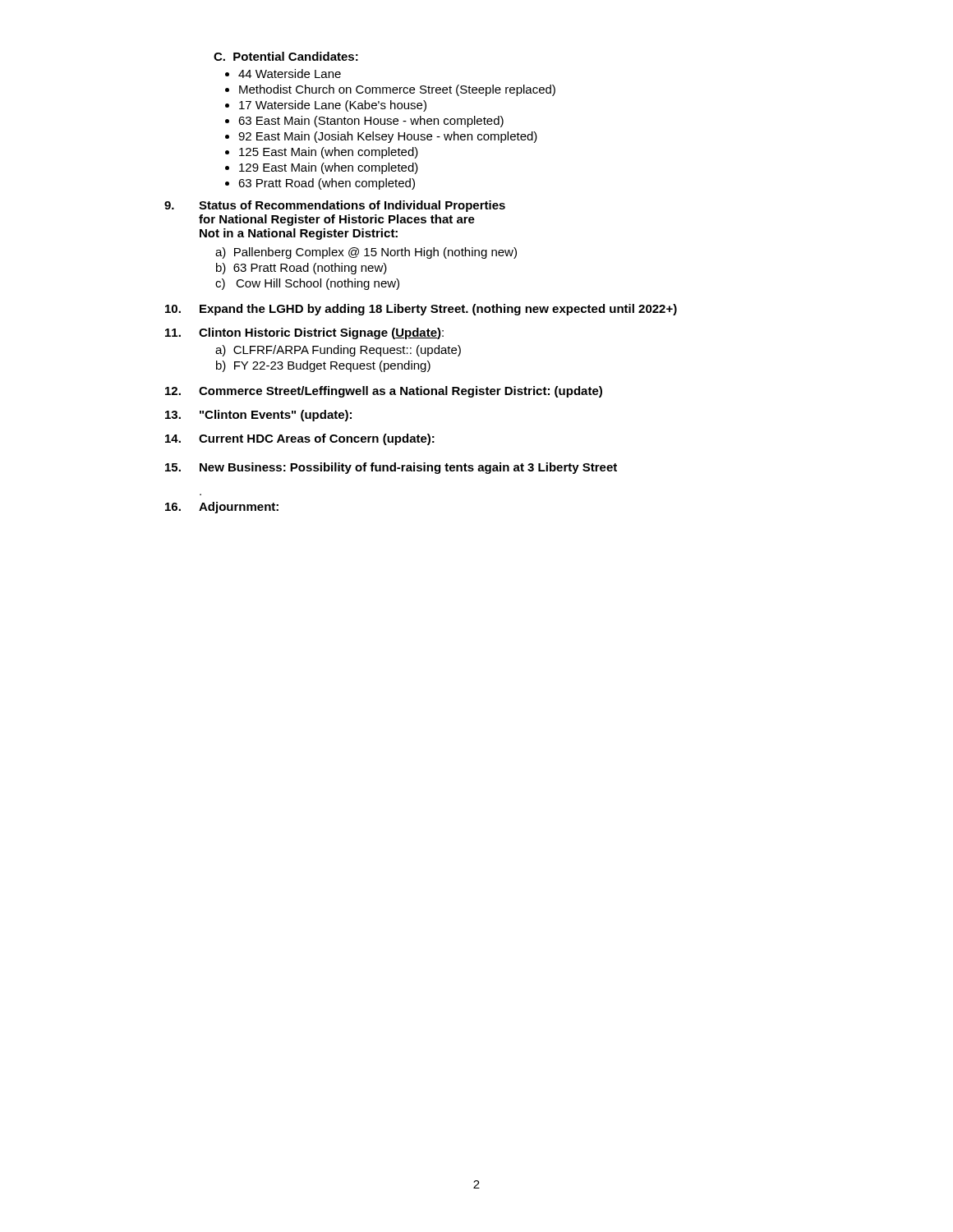Viewport: 953px width, 1232px height.
Task: Point to the block starting "129 East Main (when completed)"
Action: [x=329, y=168]
